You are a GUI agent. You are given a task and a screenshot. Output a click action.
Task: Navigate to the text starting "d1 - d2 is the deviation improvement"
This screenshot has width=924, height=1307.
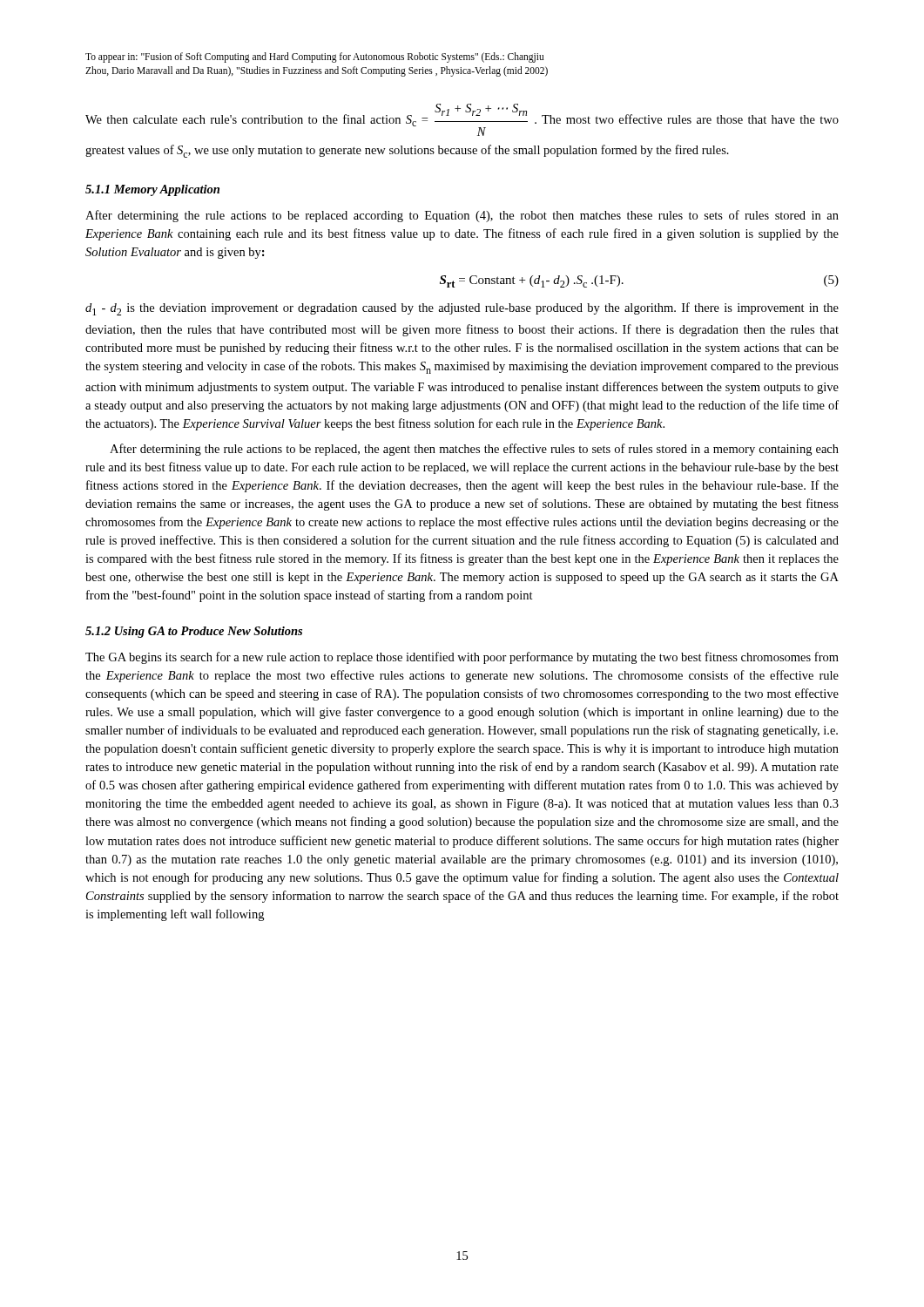(462, 366)
